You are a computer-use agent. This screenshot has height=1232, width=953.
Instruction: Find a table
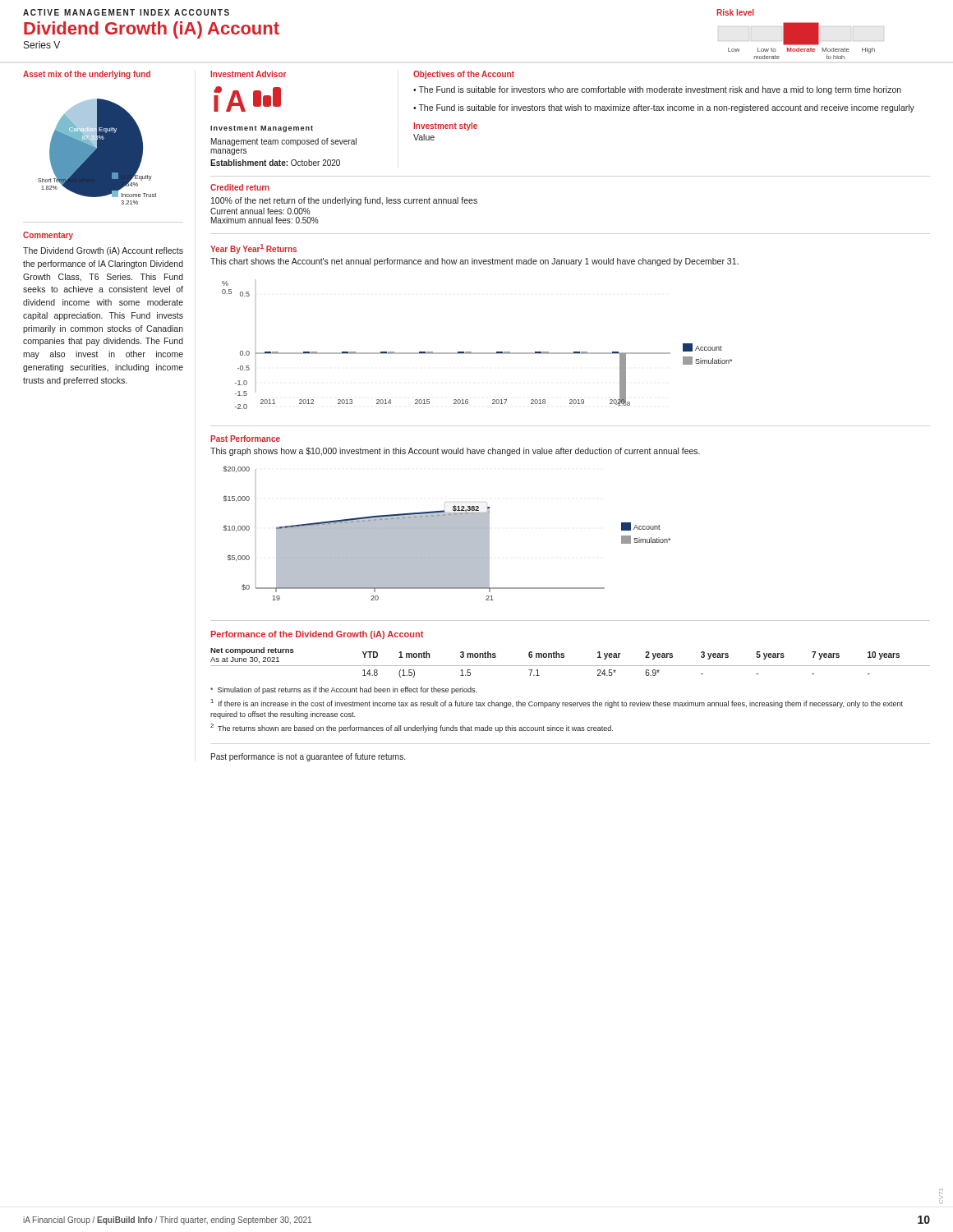click(x=570, y=662)
